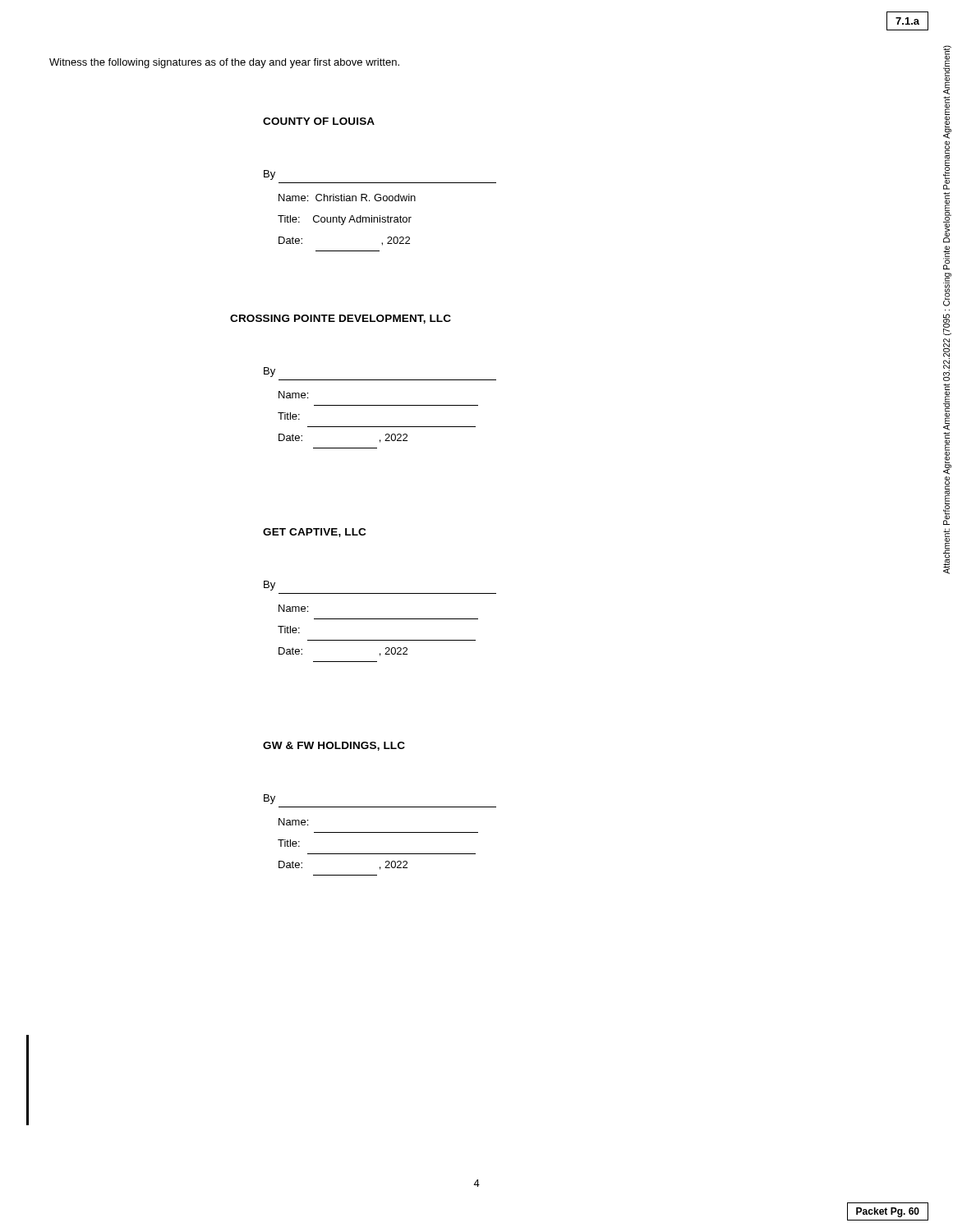Find the text block containing "By Name: Christian R. Goodwin Title: County"
The image size is (953, 1232).
tap(380, 208)
